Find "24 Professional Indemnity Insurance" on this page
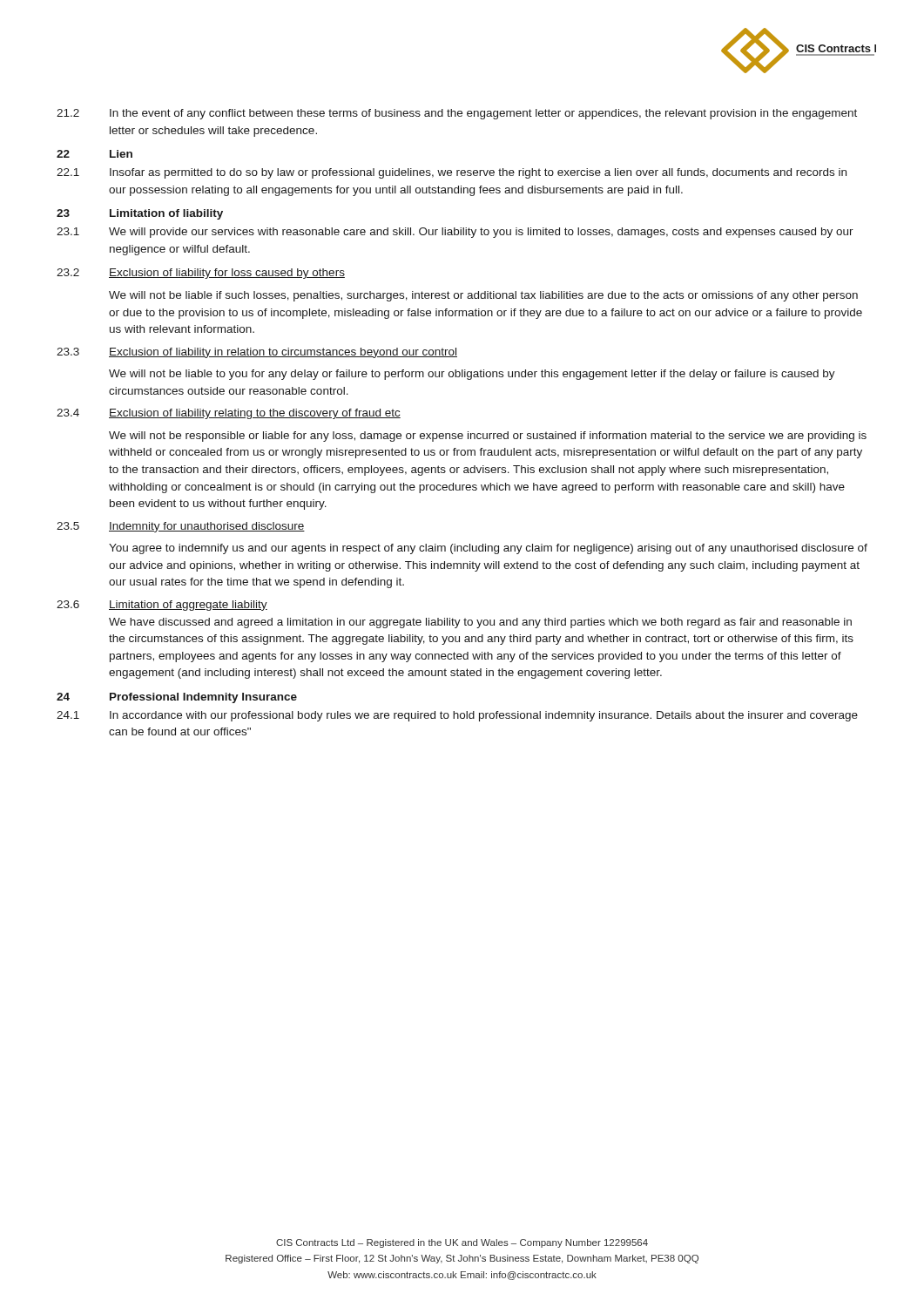The height and width of the screenshot is (1307, 924). coord(177,698)
